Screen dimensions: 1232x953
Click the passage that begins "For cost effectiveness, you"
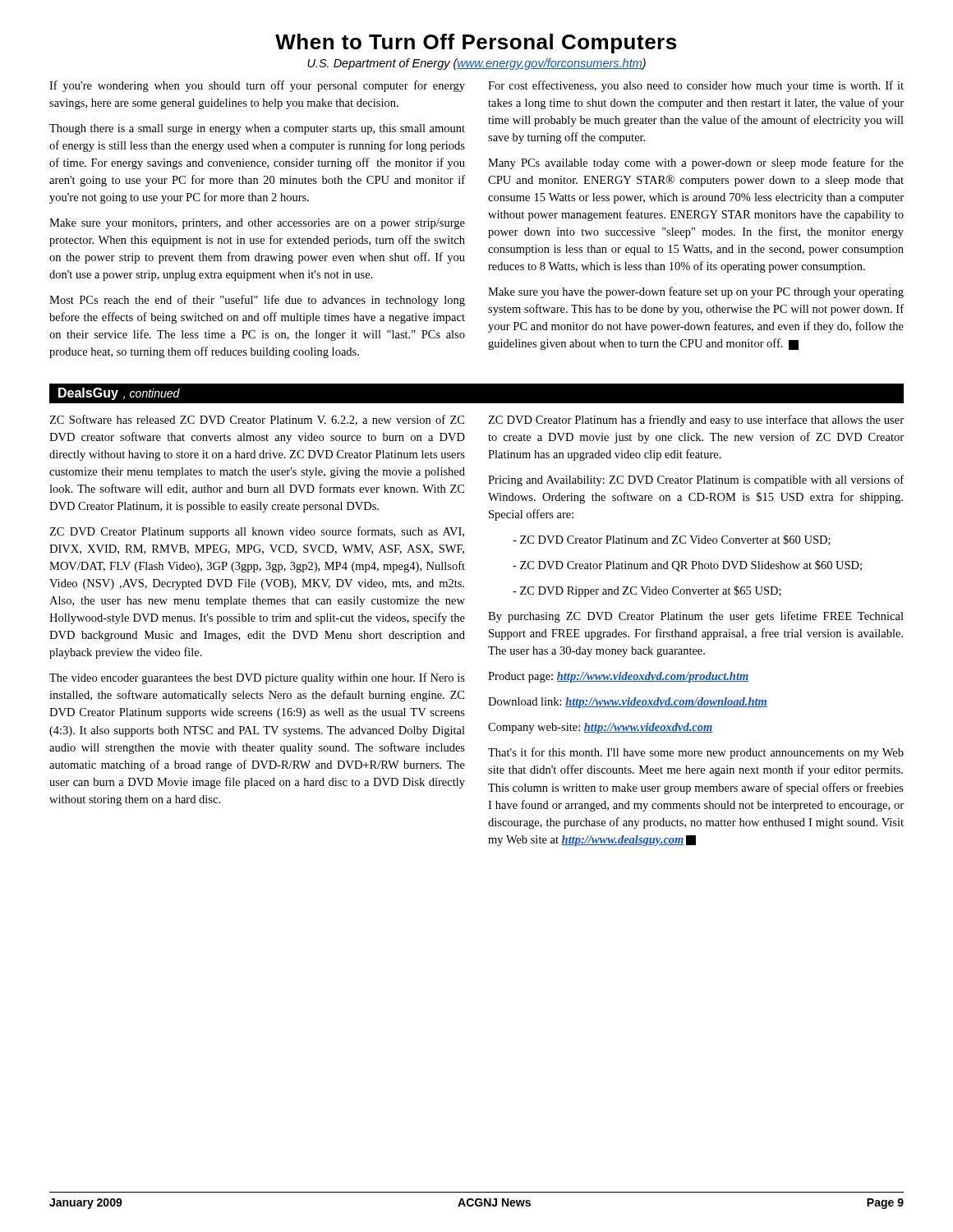click(x=696, y=112)
